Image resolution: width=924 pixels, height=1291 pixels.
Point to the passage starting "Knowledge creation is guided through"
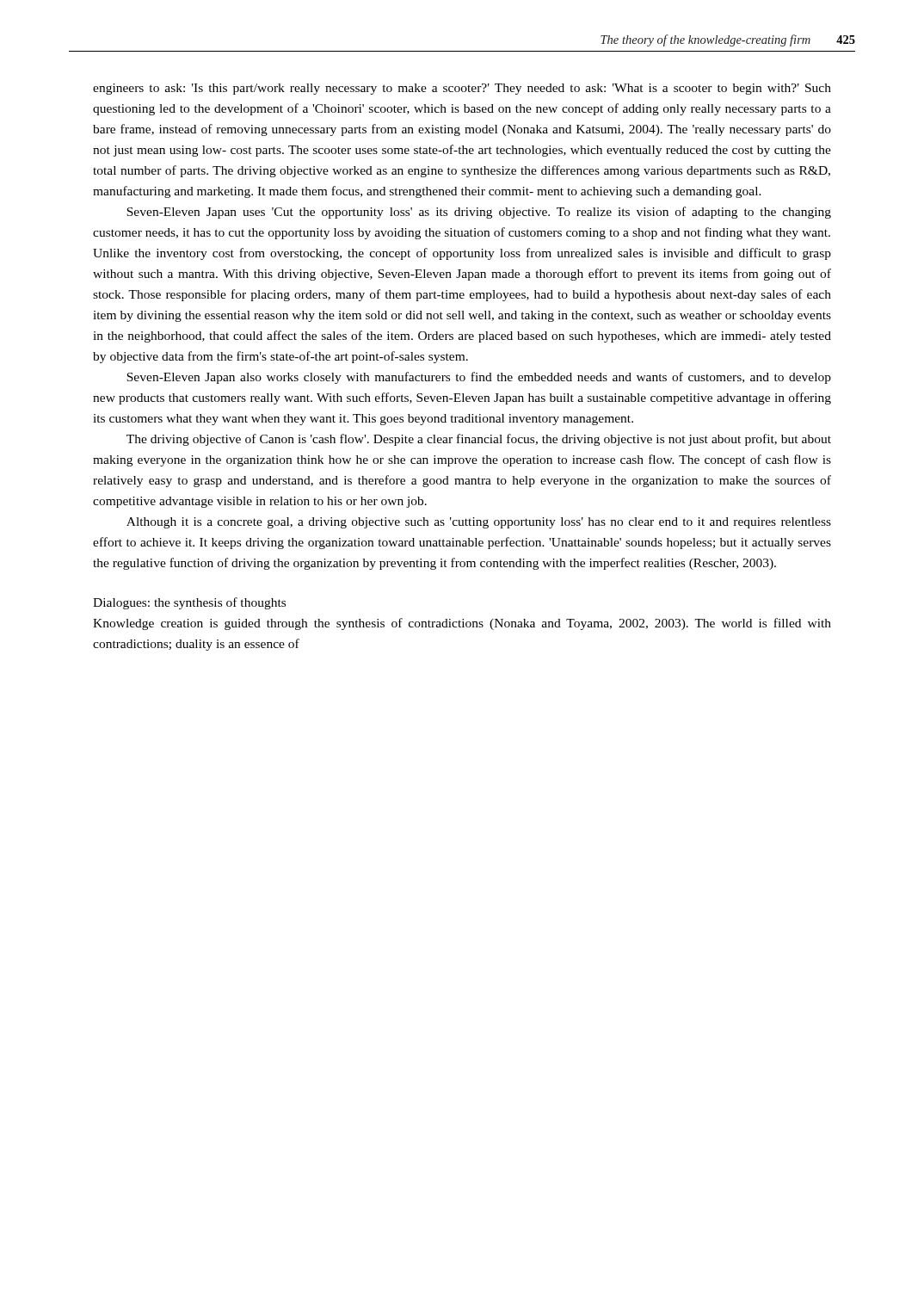tap(462, 634)
